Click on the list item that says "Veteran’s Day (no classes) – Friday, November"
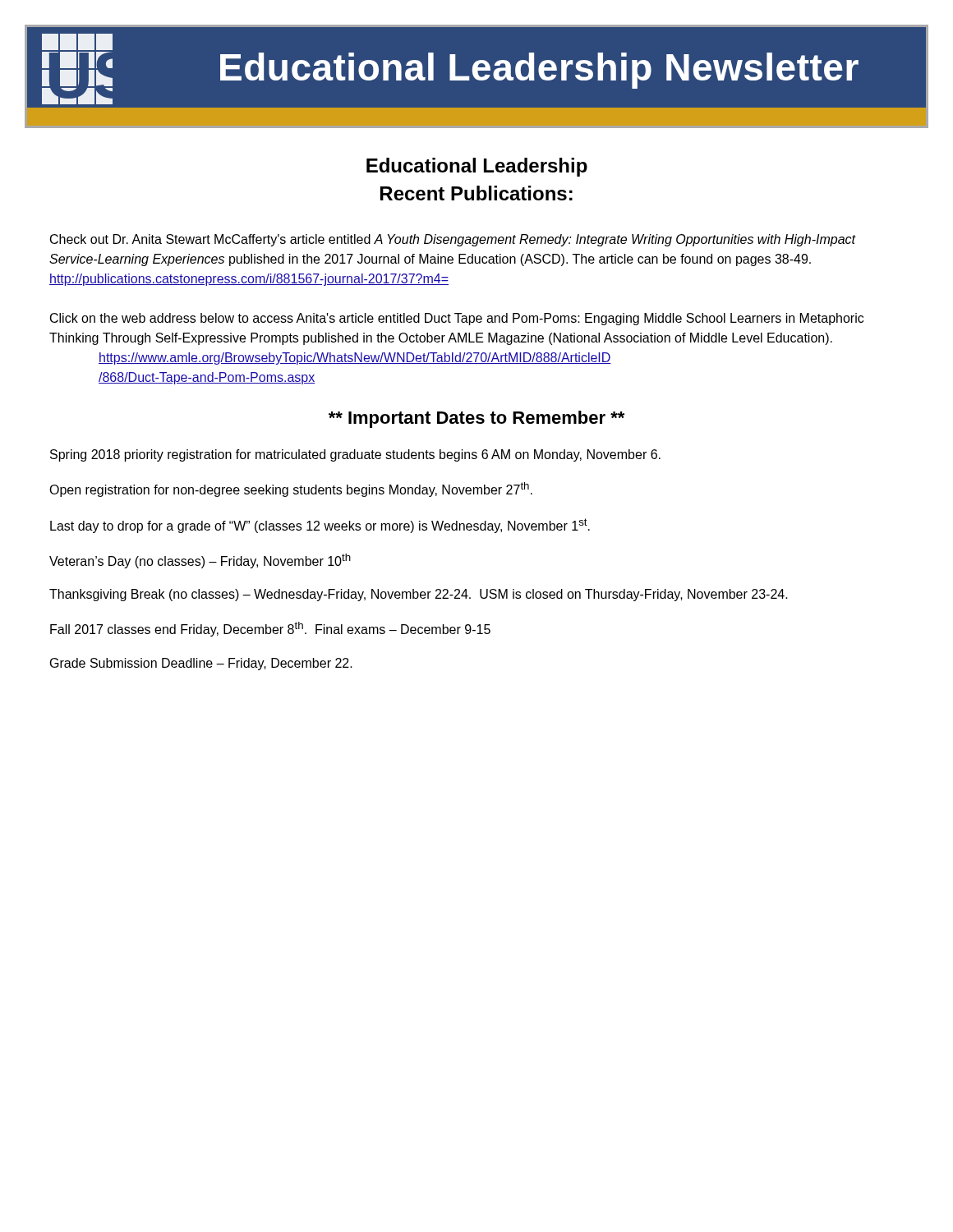953x1232 pixels. (200, 560)
